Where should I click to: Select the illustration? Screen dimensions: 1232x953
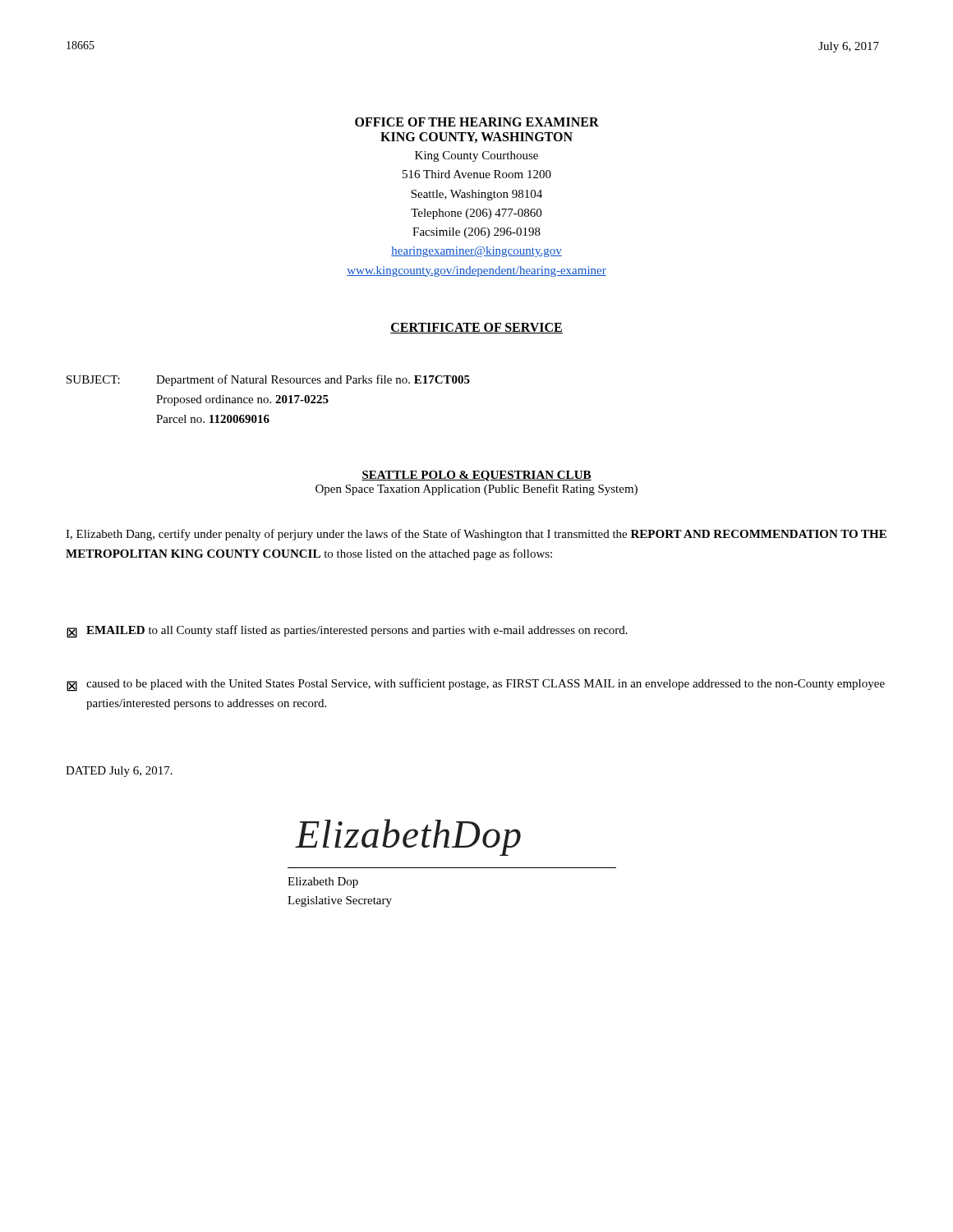pyautogui.click(x=587, y=831)
